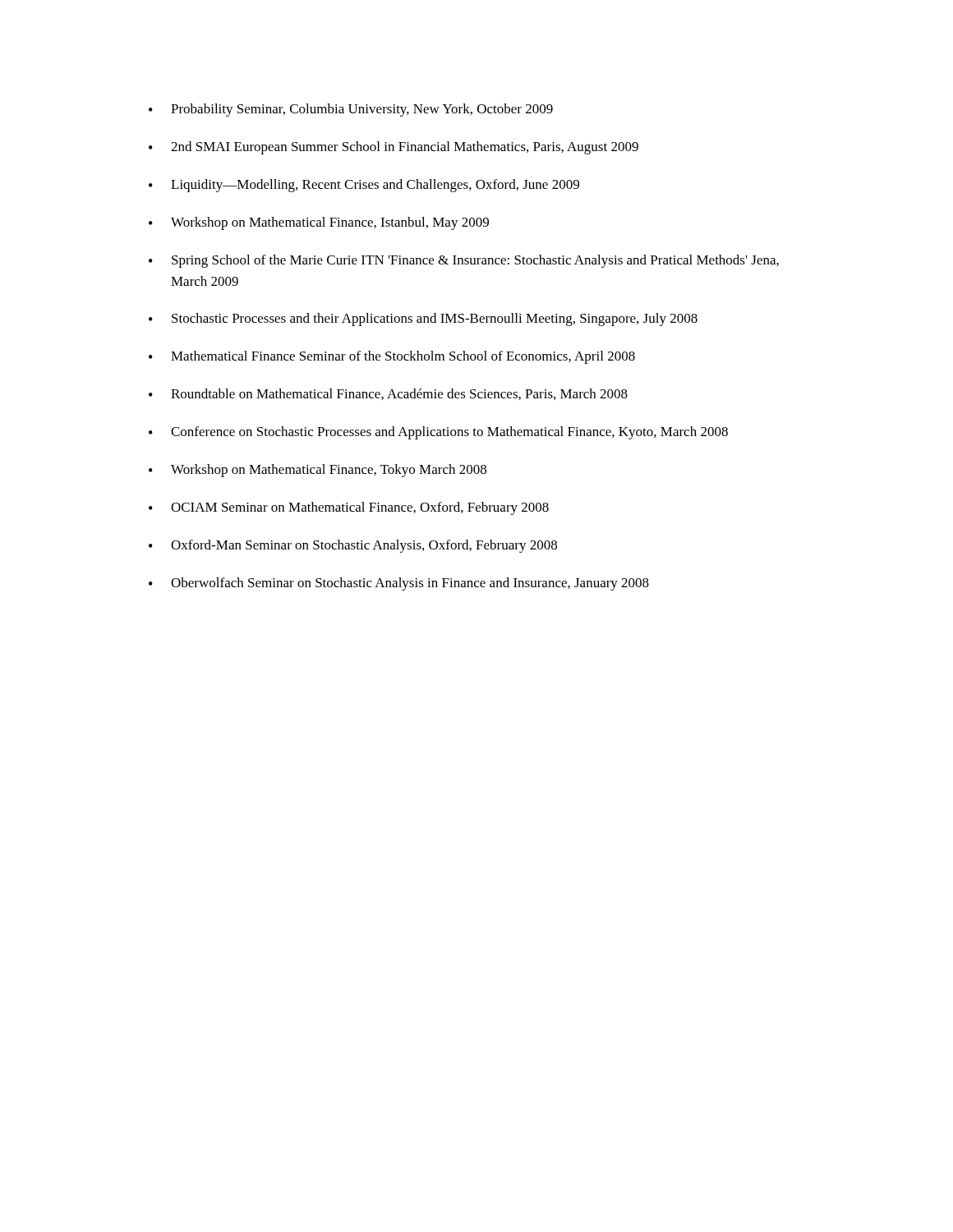Select the list item that says "• Roundtable on Mathematical"

tap(388, 395)
